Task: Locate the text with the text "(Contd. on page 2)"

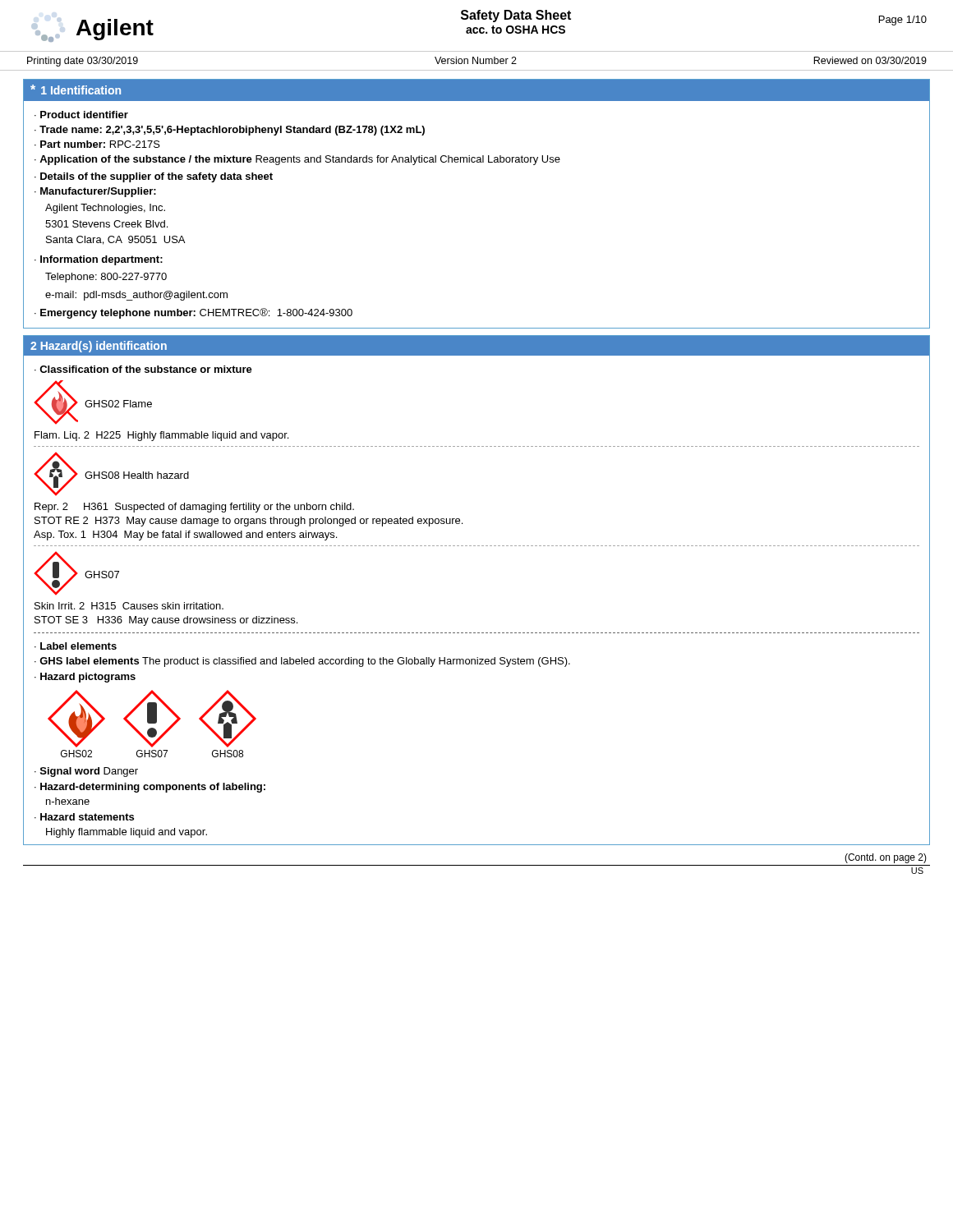Action: [x=886, y=857]
